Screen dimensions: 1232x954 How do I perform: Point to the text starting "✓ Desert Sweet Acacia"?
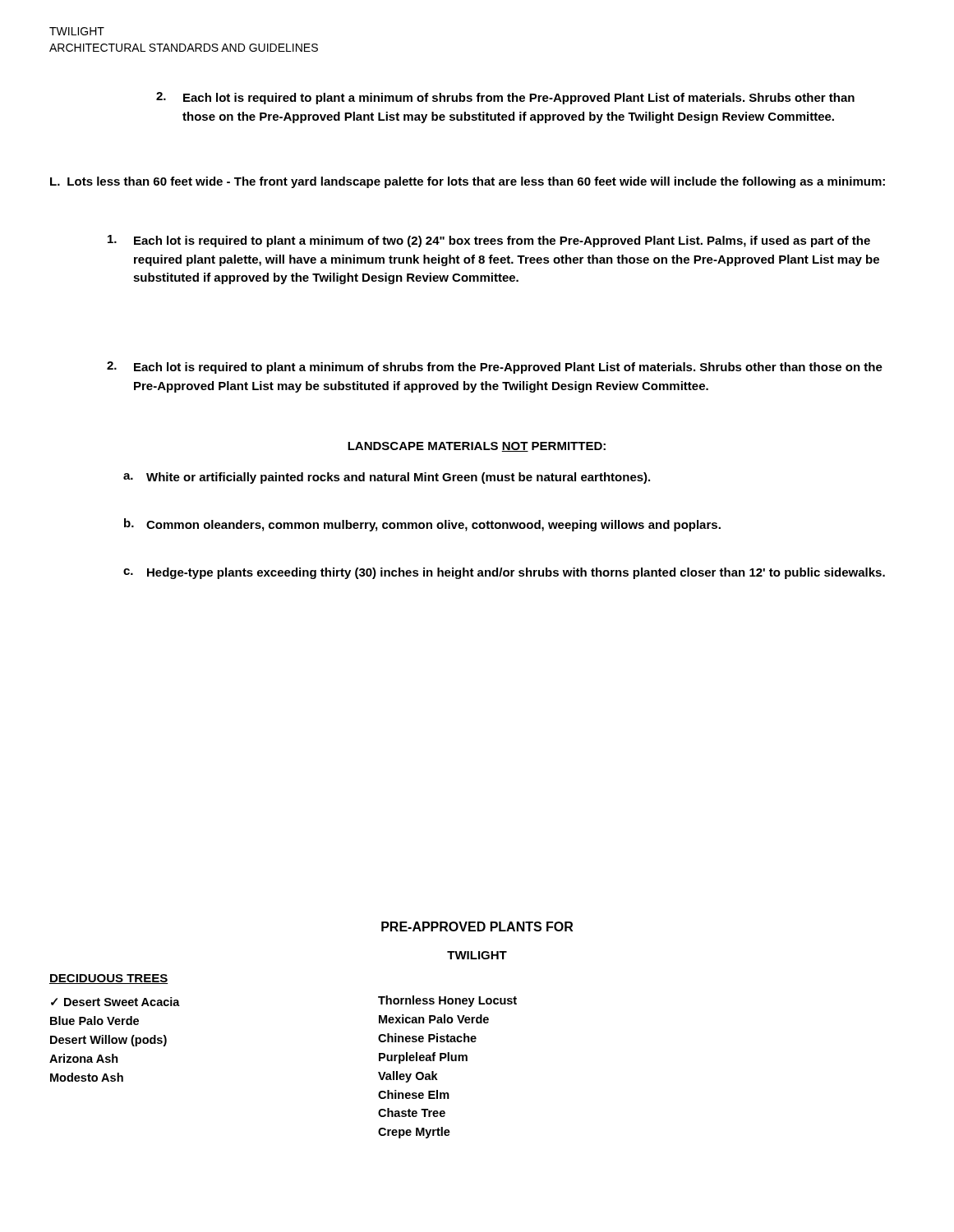click(x=114, y=1040)
